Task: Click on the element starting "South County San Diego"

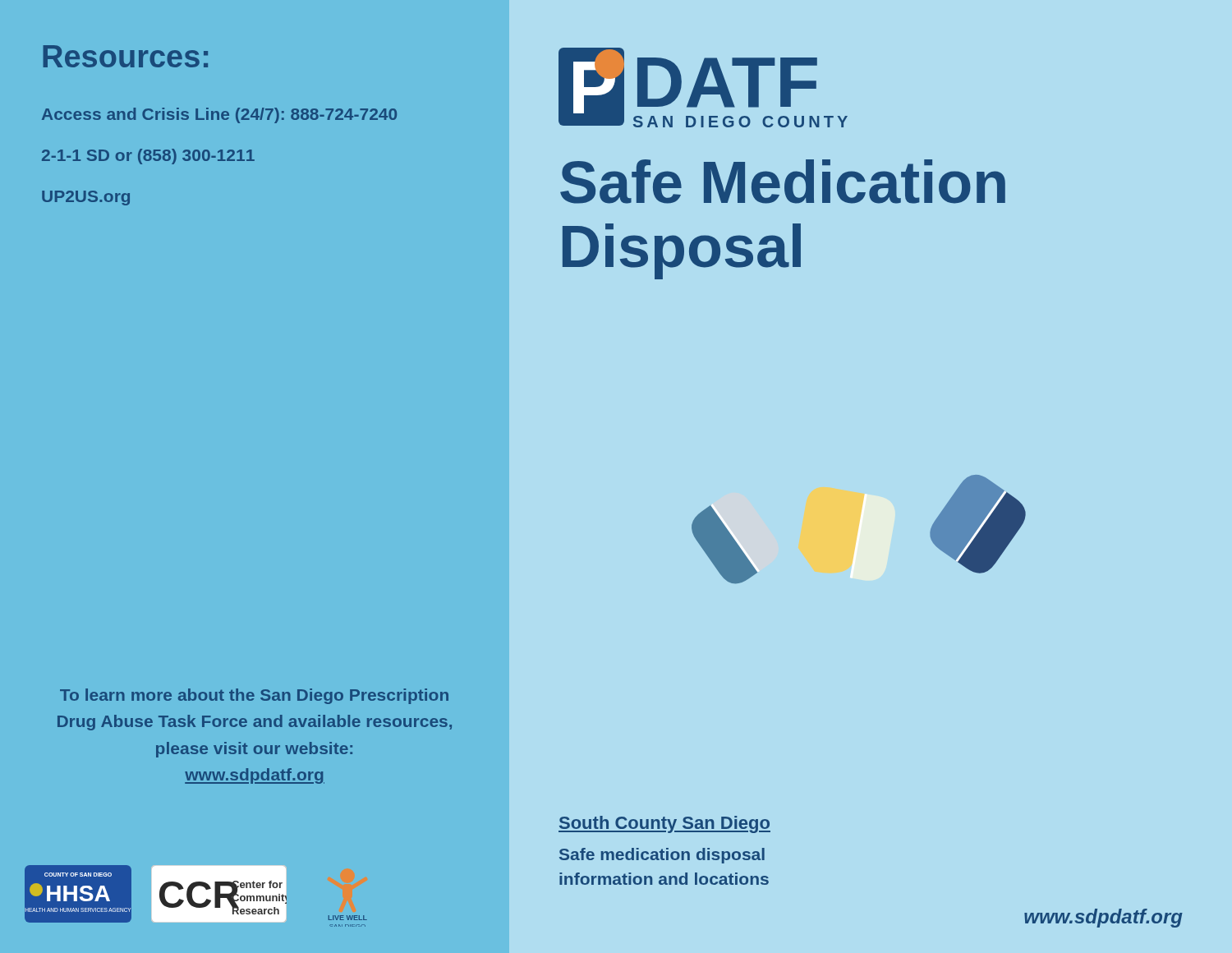Action: pos(664,823)
